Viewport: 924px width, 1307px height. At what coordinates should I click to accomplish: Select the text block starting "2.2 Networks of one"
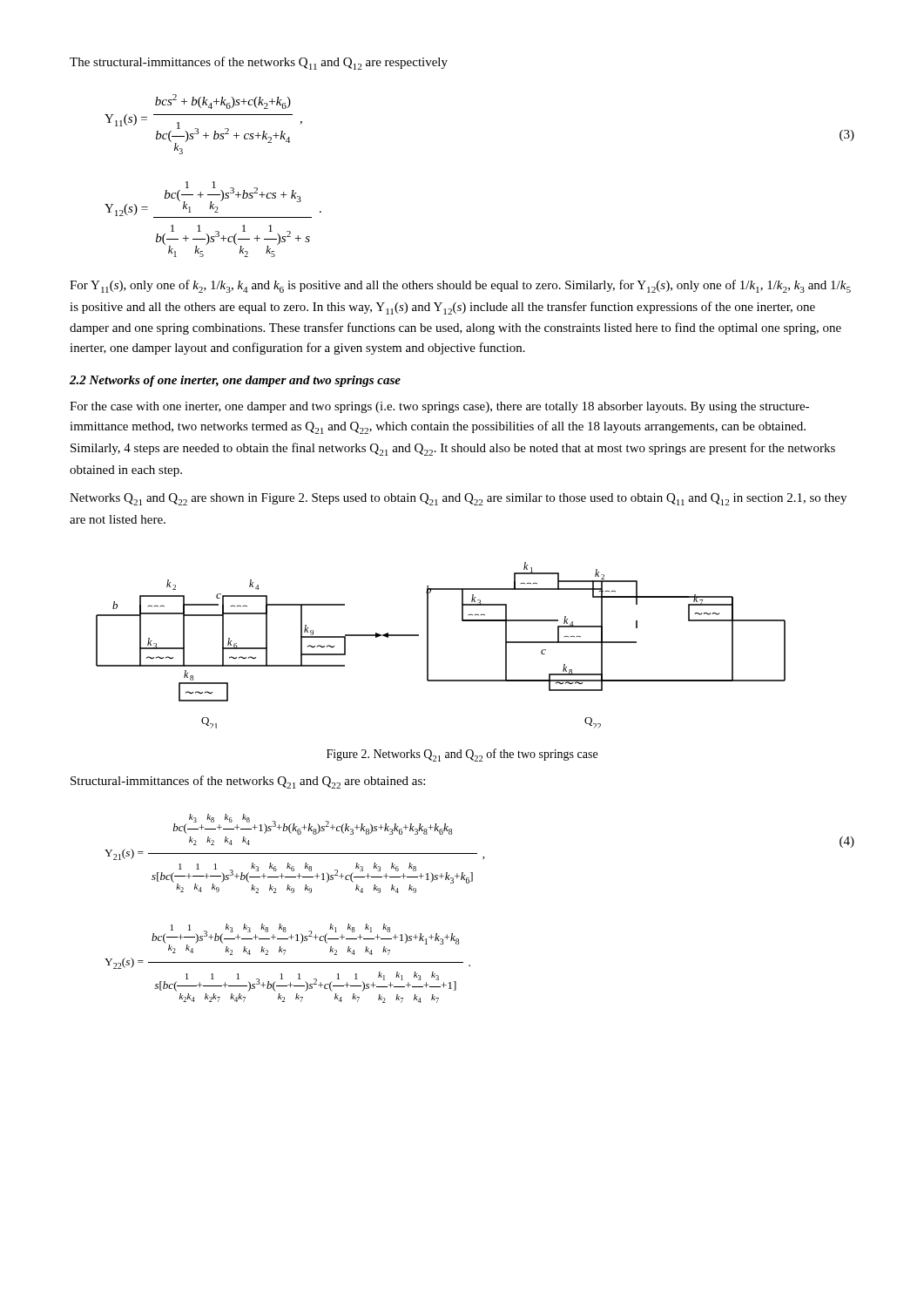pos(235,380)
